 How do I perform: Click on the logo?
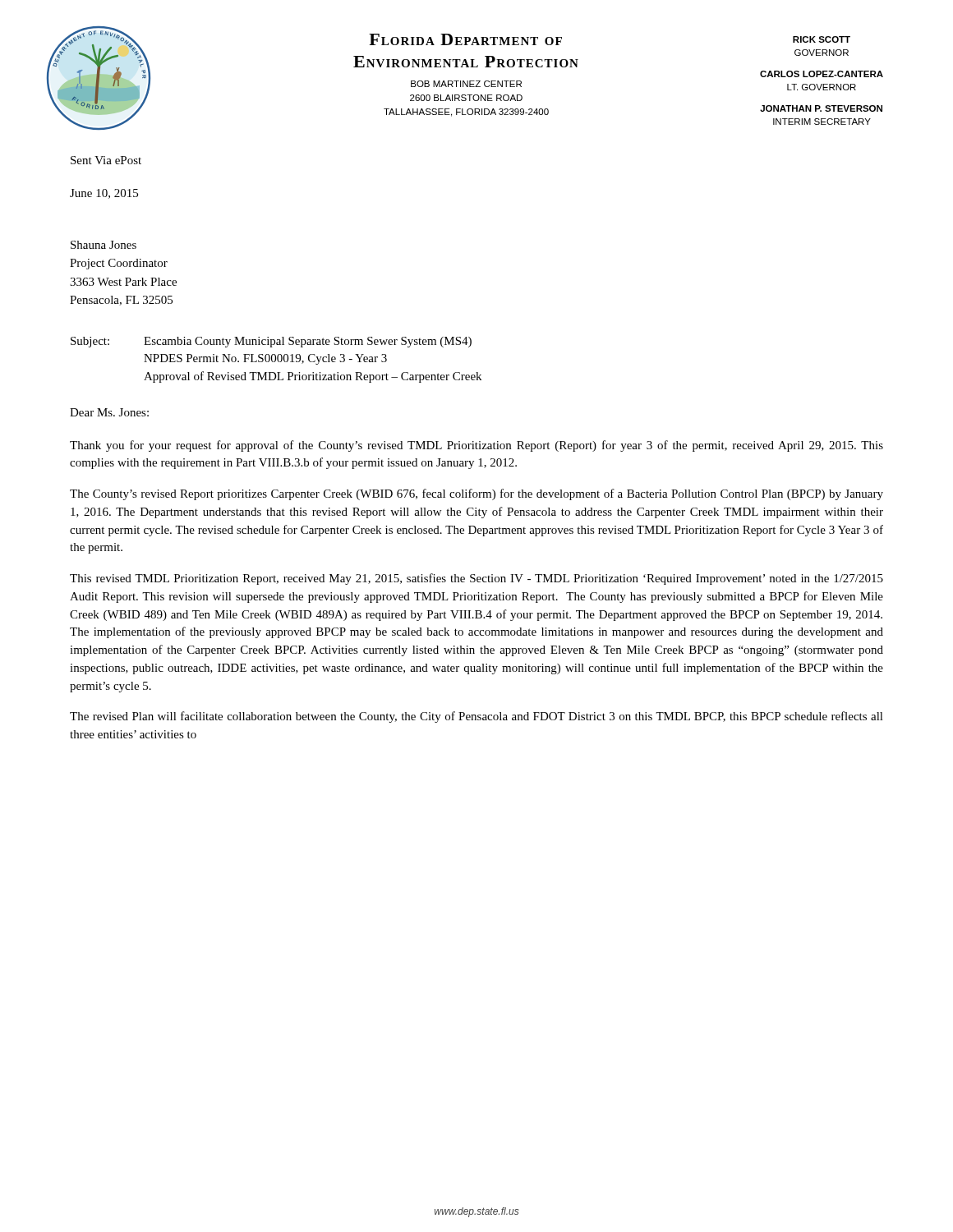point(99,78)
